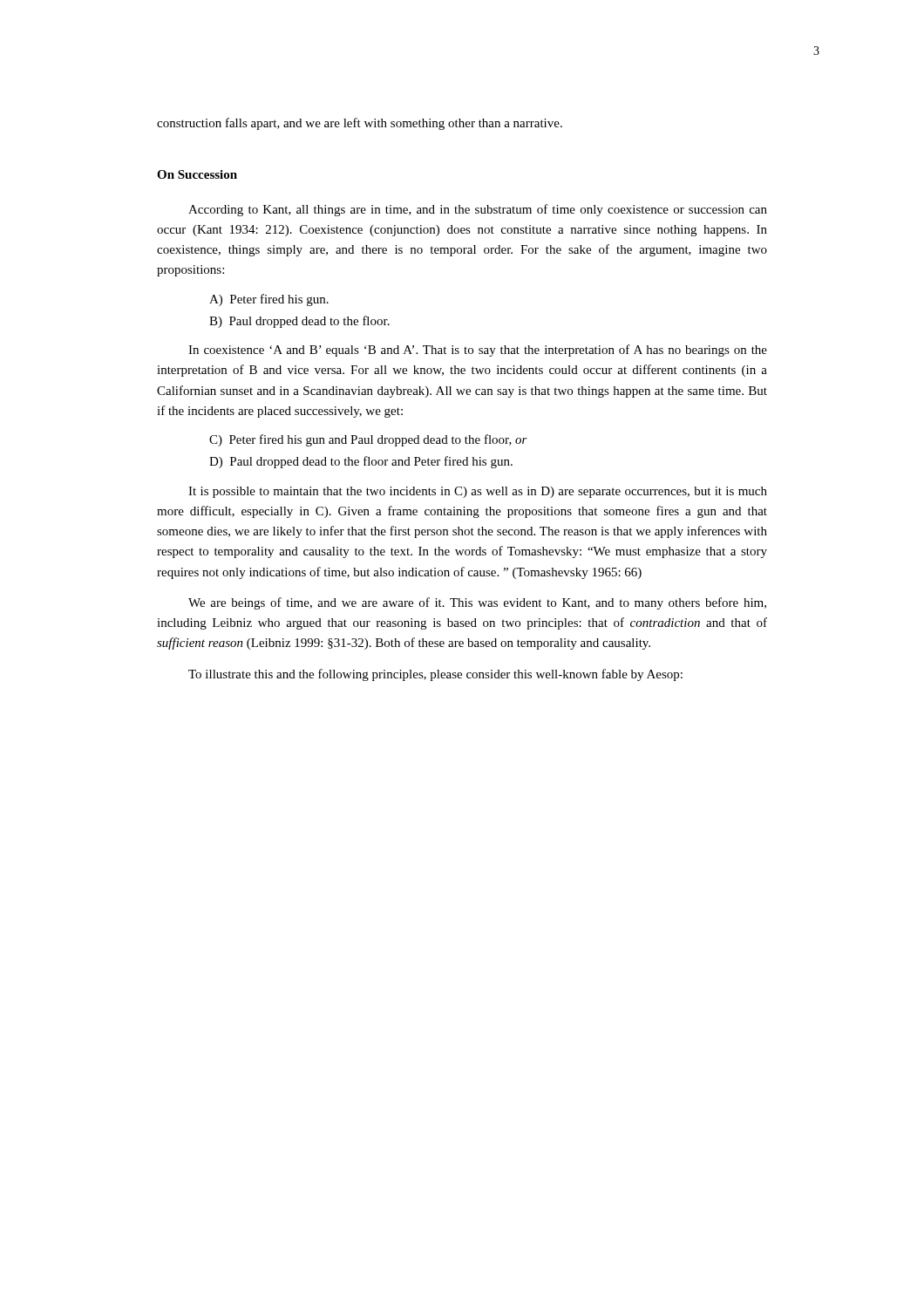Locate the text block with the text "In coexistence ‘A and"
This screenshot has width=924, height=1308.
[x=462, y=380]
